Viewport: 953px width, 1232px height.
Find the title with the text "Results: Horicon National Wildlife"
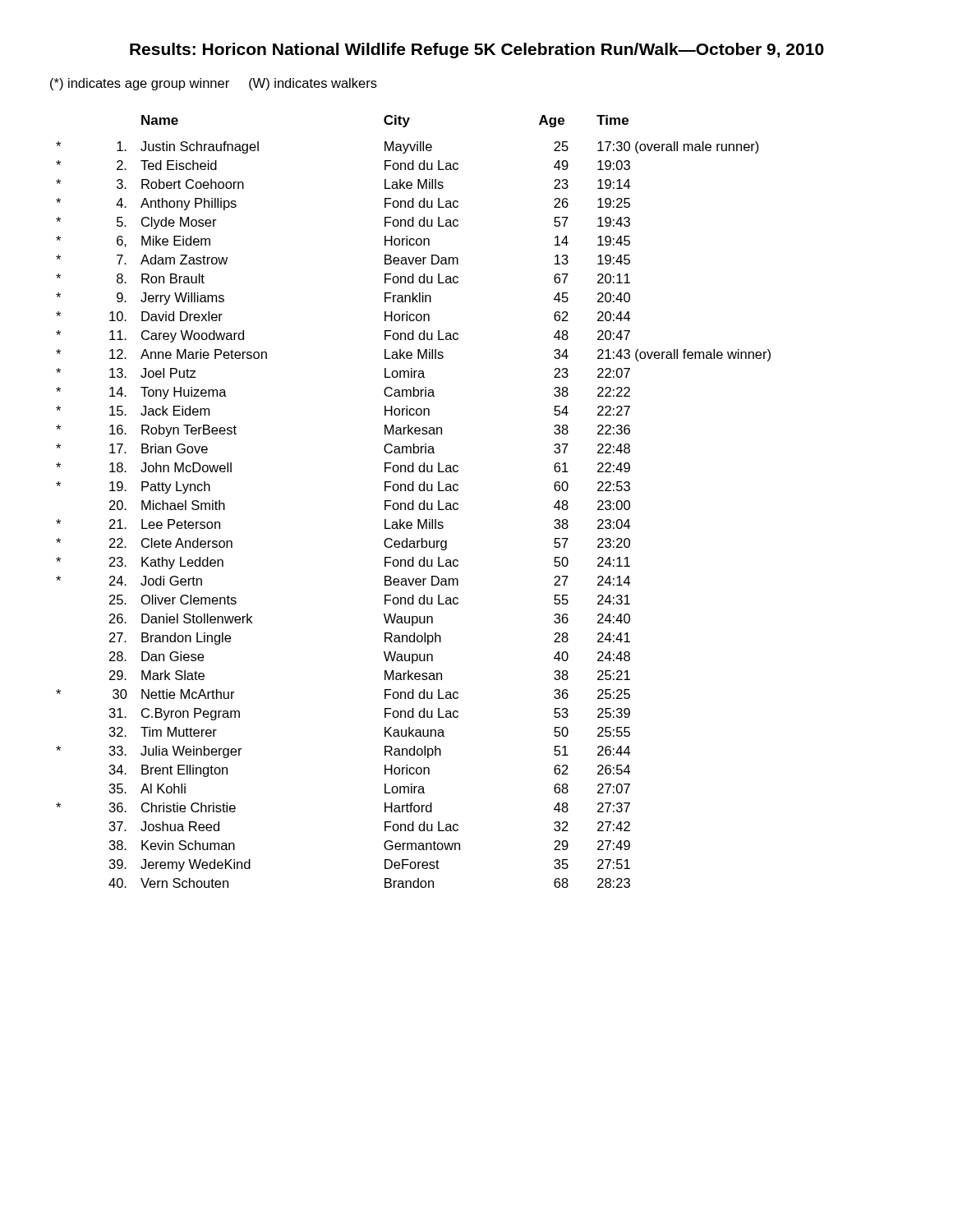coord(476,49)
